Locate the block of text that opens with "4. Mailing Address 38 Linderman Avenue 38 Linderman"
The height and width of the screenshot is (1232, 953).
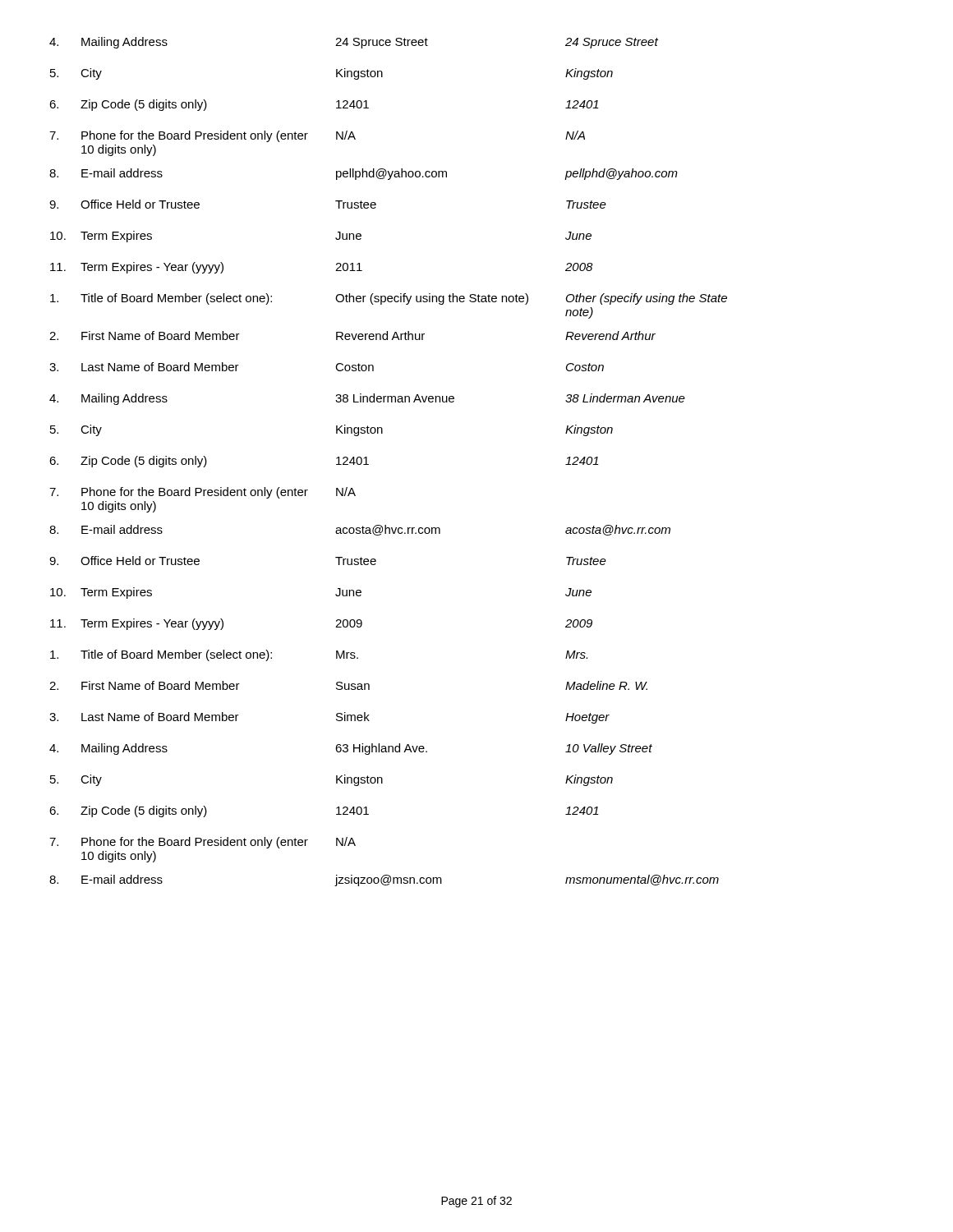tap(430, 397)
